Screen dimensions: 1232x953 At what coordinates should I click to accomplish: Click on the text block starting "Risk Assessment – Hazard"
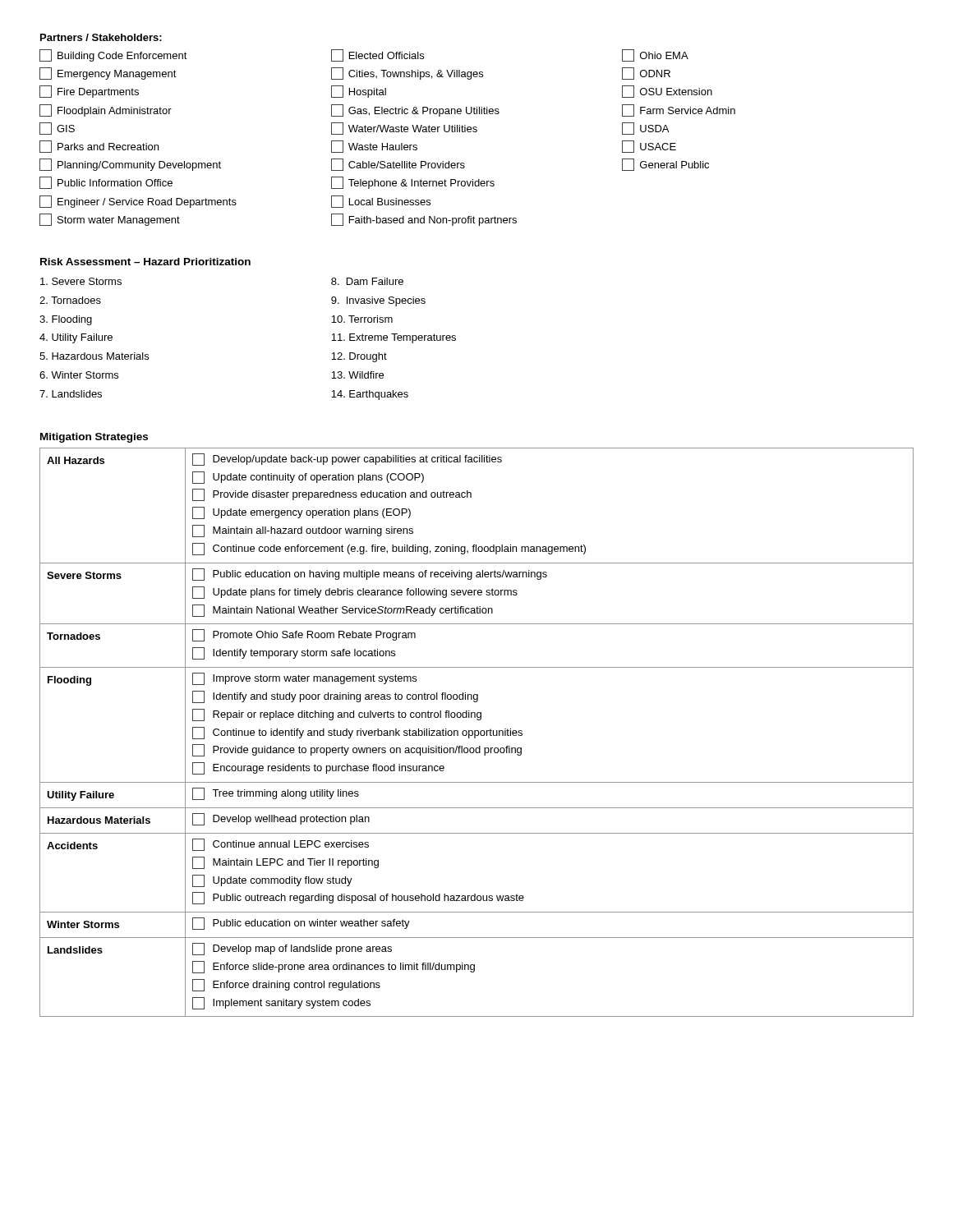[x=145, y=261]
